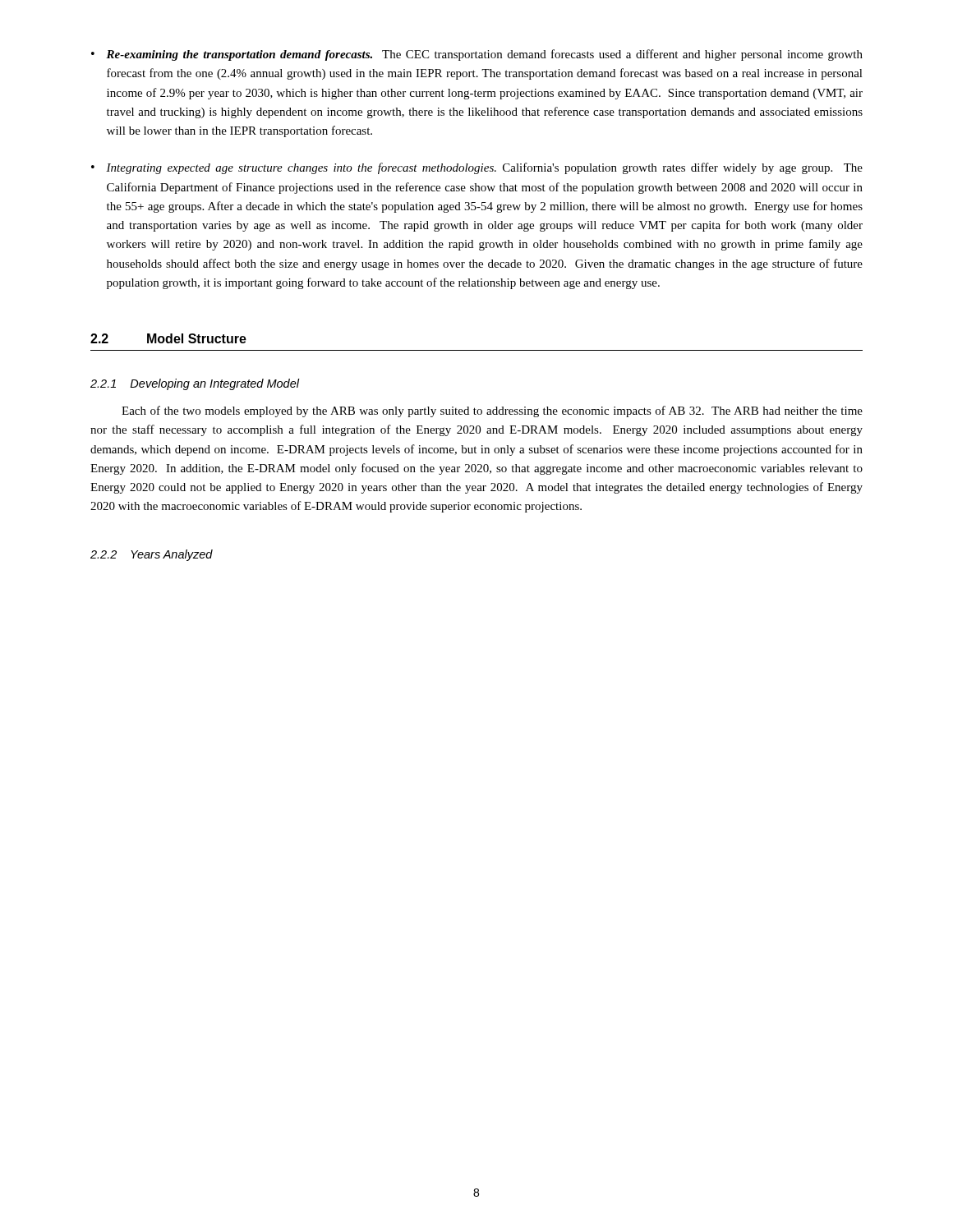Select the block starting "2.2.1 Developing an Integrated Model"

point(195,384)
